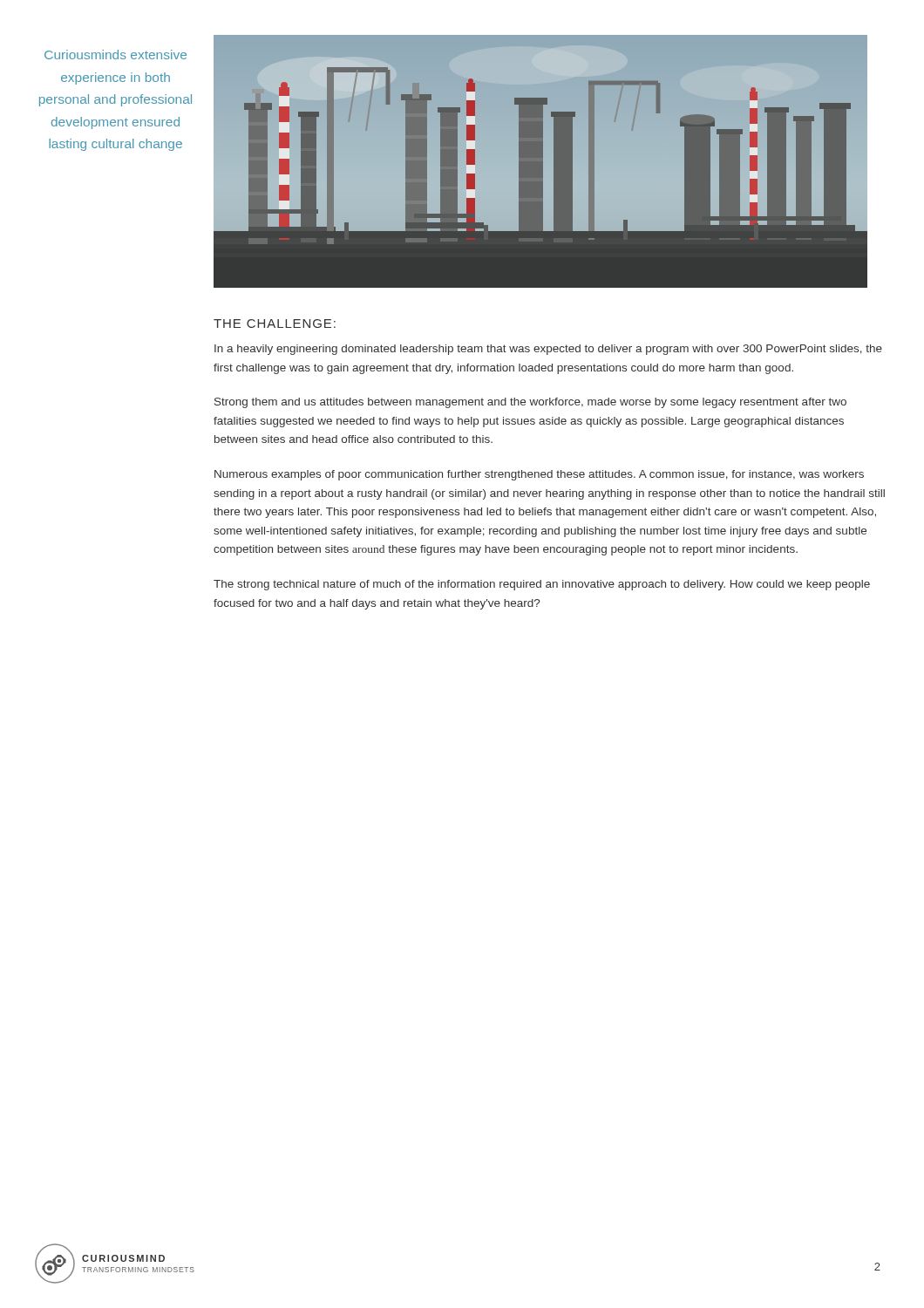Find the text block that says "In a heavily"

coord(548,358)
